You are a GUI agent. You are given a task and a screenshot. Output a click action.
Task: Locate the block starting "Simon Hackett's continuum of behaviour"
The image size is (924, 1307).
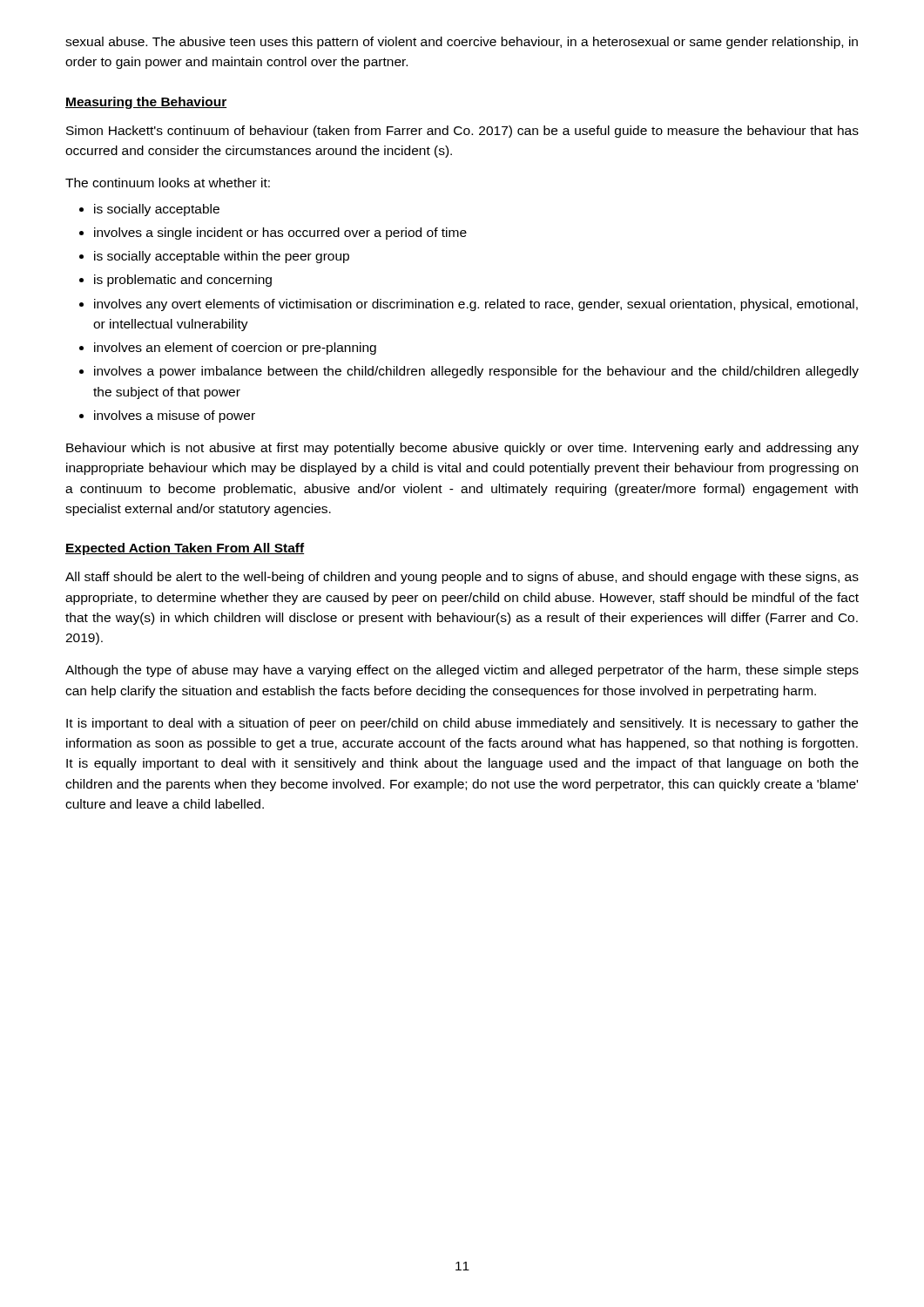click(462, 140)
